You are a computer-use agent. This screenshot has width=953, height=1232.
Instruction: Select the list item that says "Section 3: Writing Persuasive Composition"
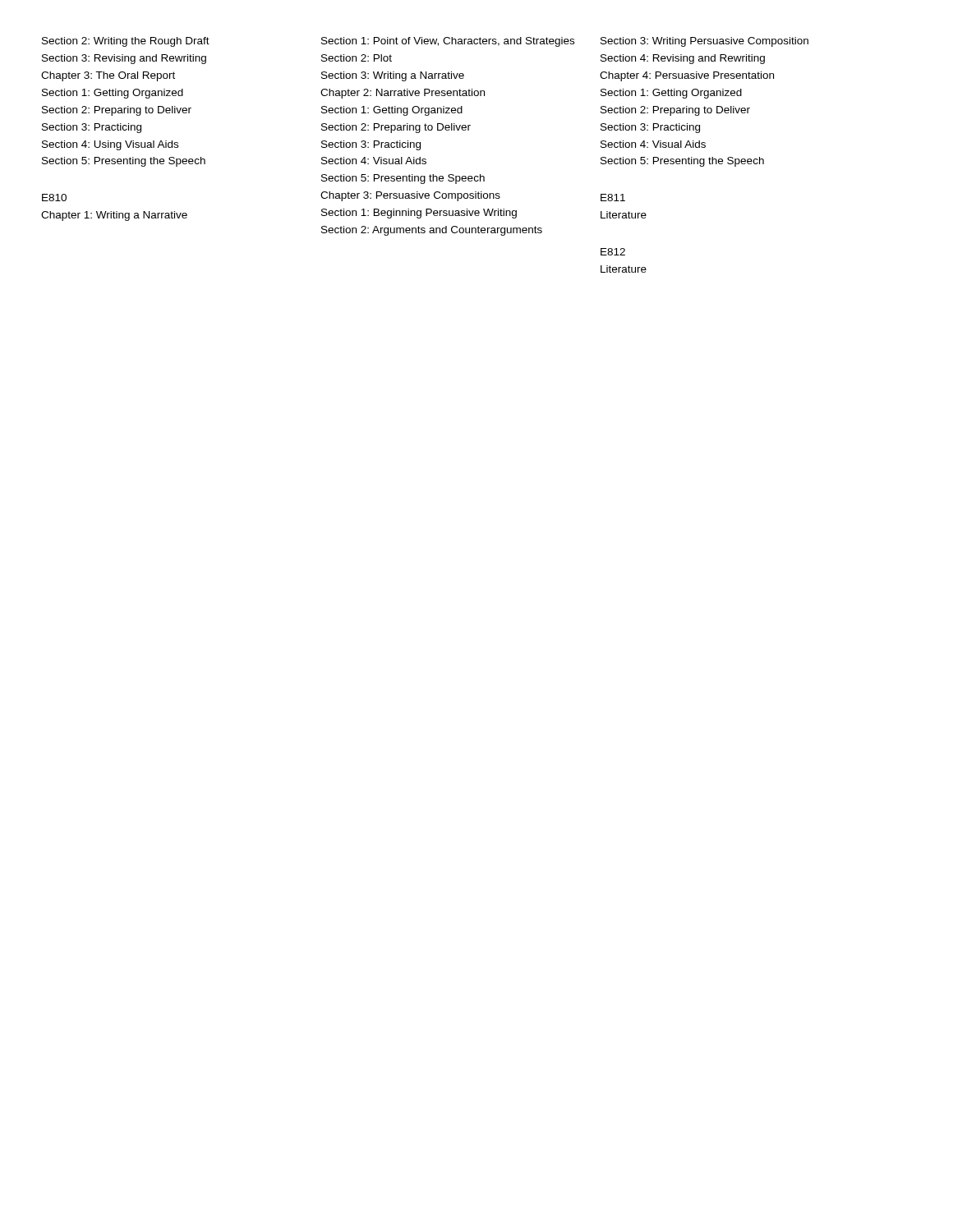point(704,41)
